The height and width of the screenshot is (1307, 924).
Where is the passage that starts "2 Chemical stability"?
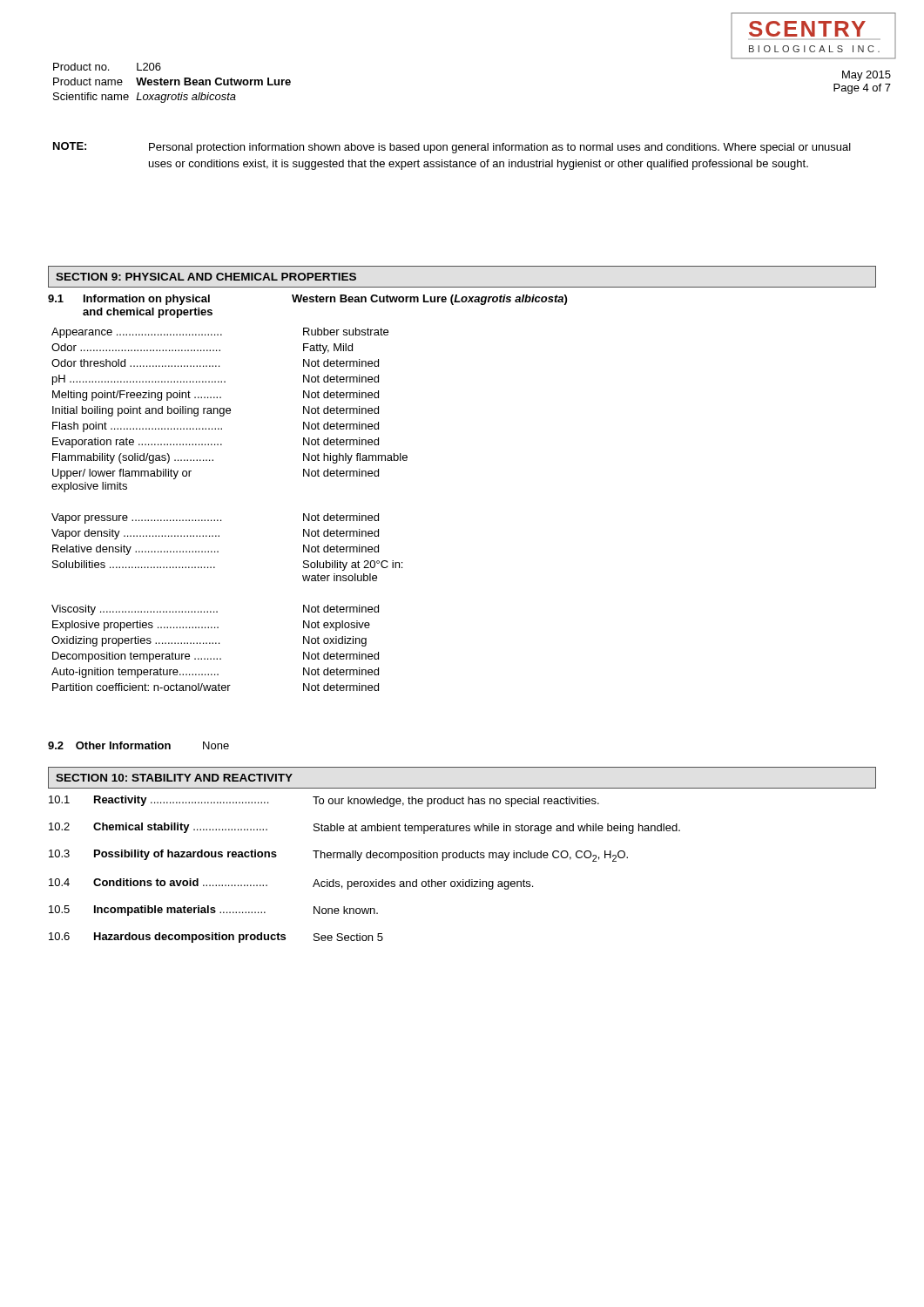click(x=462, y=828)
